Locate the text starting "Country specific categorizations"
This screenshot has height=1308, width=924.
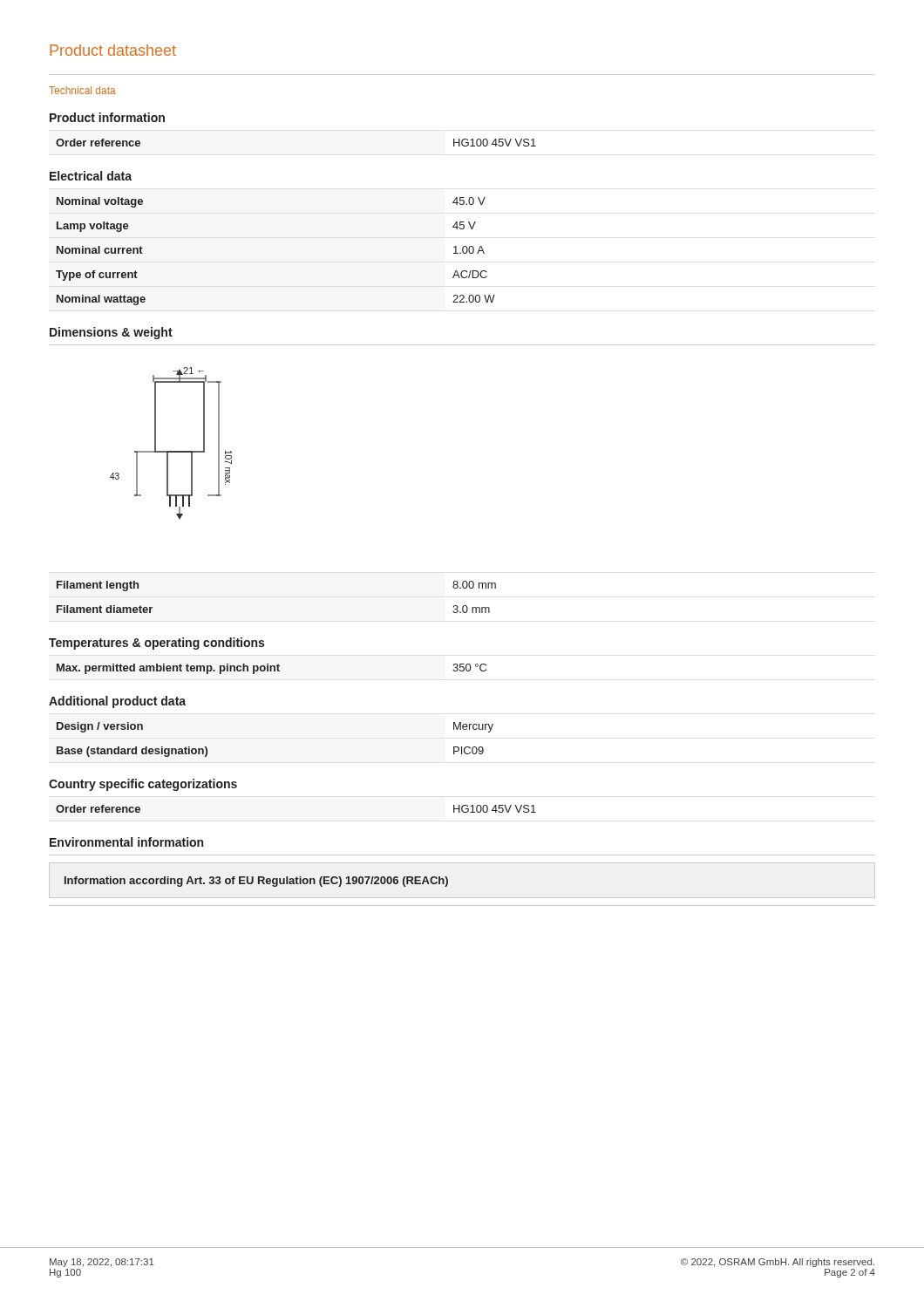click(143, 785)
